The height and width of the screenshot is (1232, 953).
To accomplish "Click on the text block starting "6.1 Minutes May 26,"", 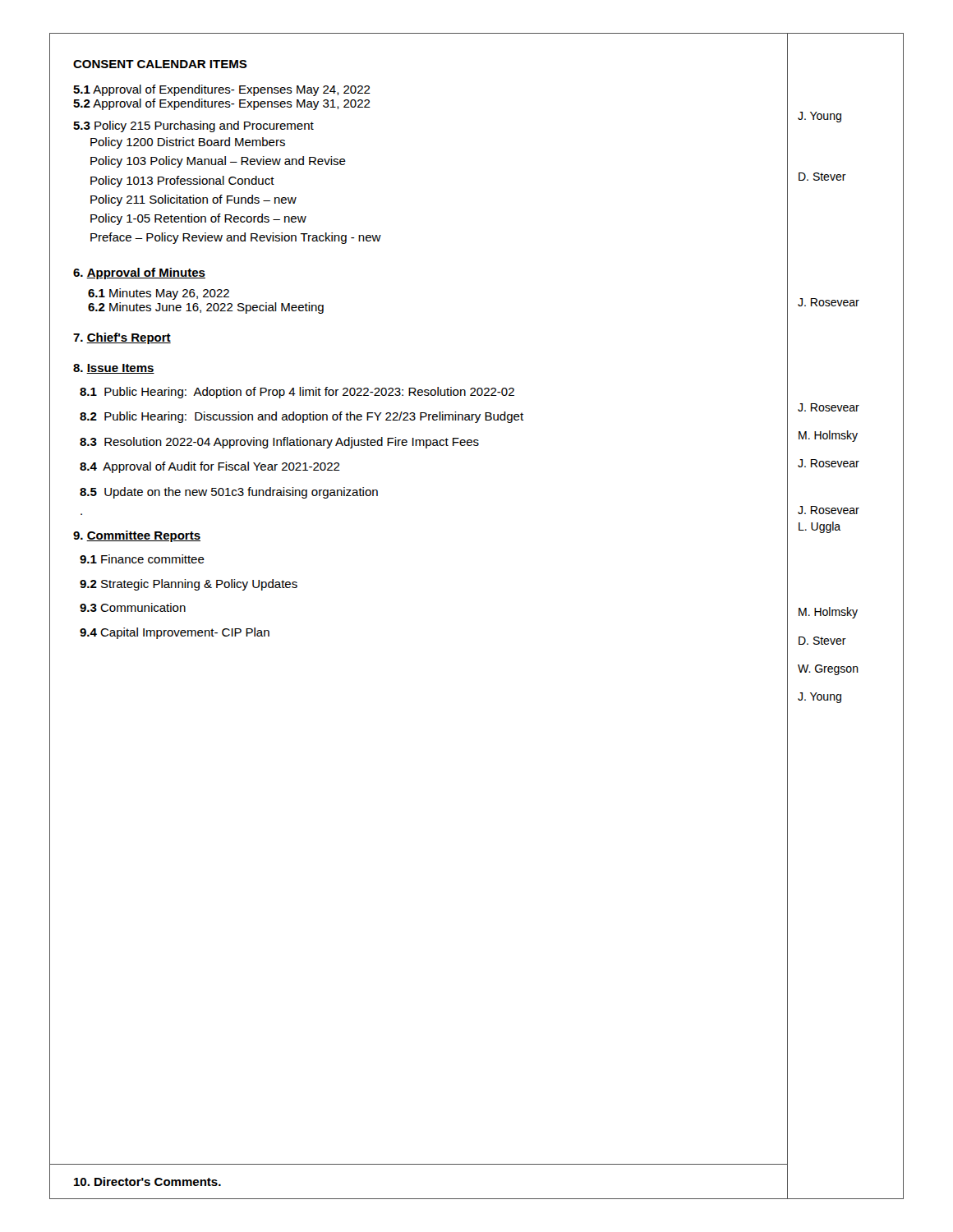I will pyautogui.click(x=159, y=294).
